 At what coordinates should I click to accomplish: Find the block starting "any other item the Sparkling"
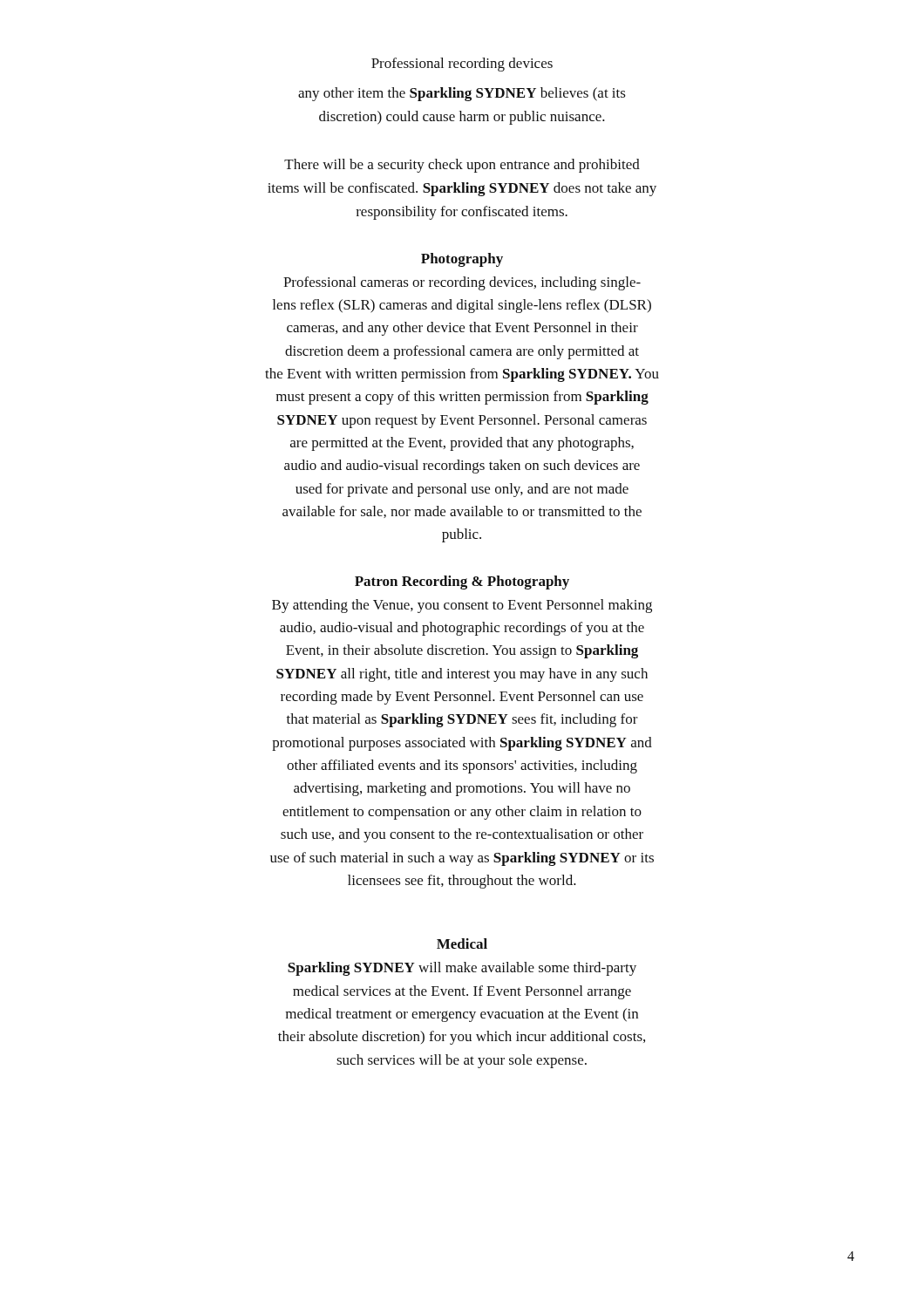click(x=462, y=105)
